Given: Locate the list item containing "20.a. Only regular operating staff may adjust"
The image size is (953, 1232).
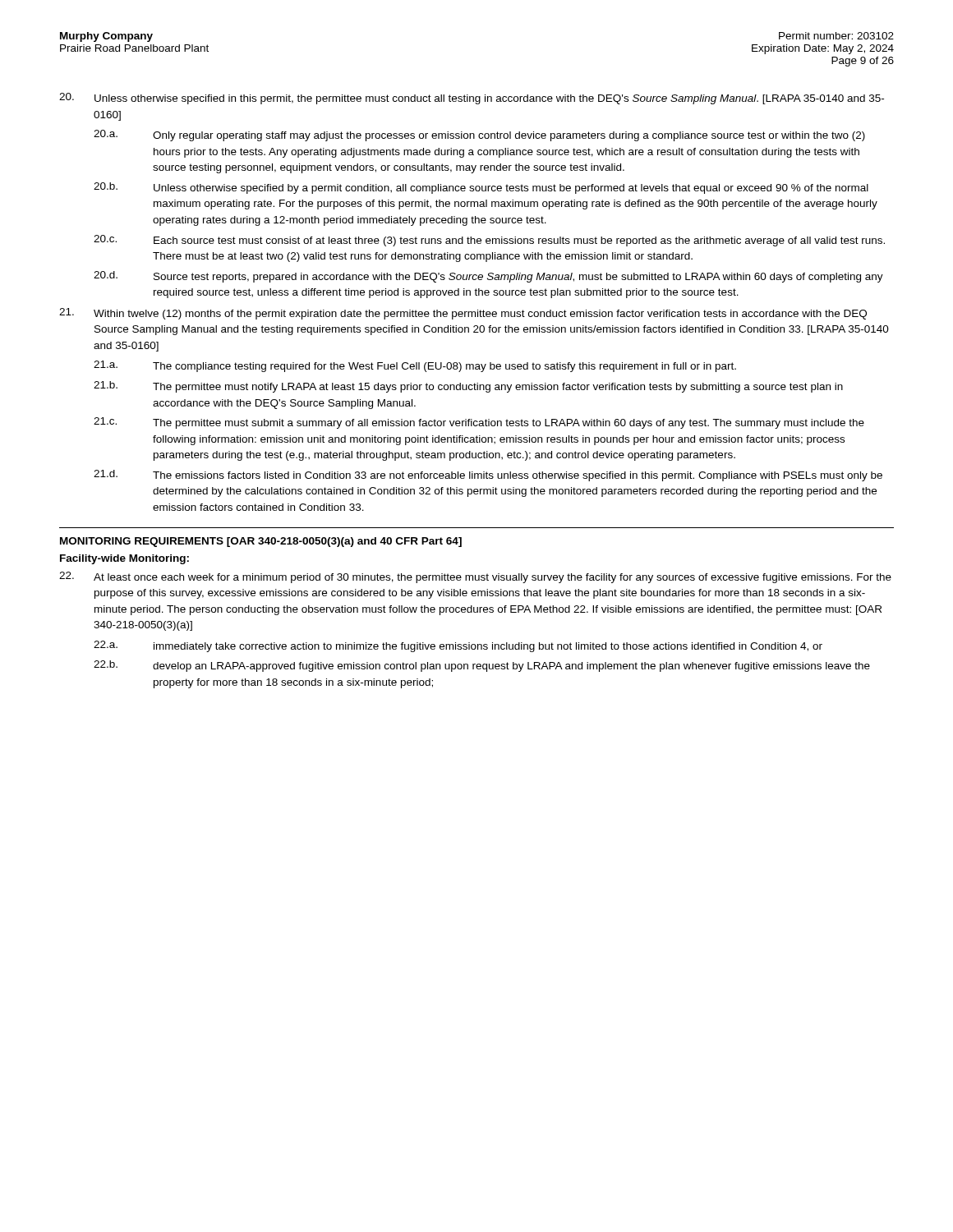Looking at the screenshot, I should coord(494,151).
